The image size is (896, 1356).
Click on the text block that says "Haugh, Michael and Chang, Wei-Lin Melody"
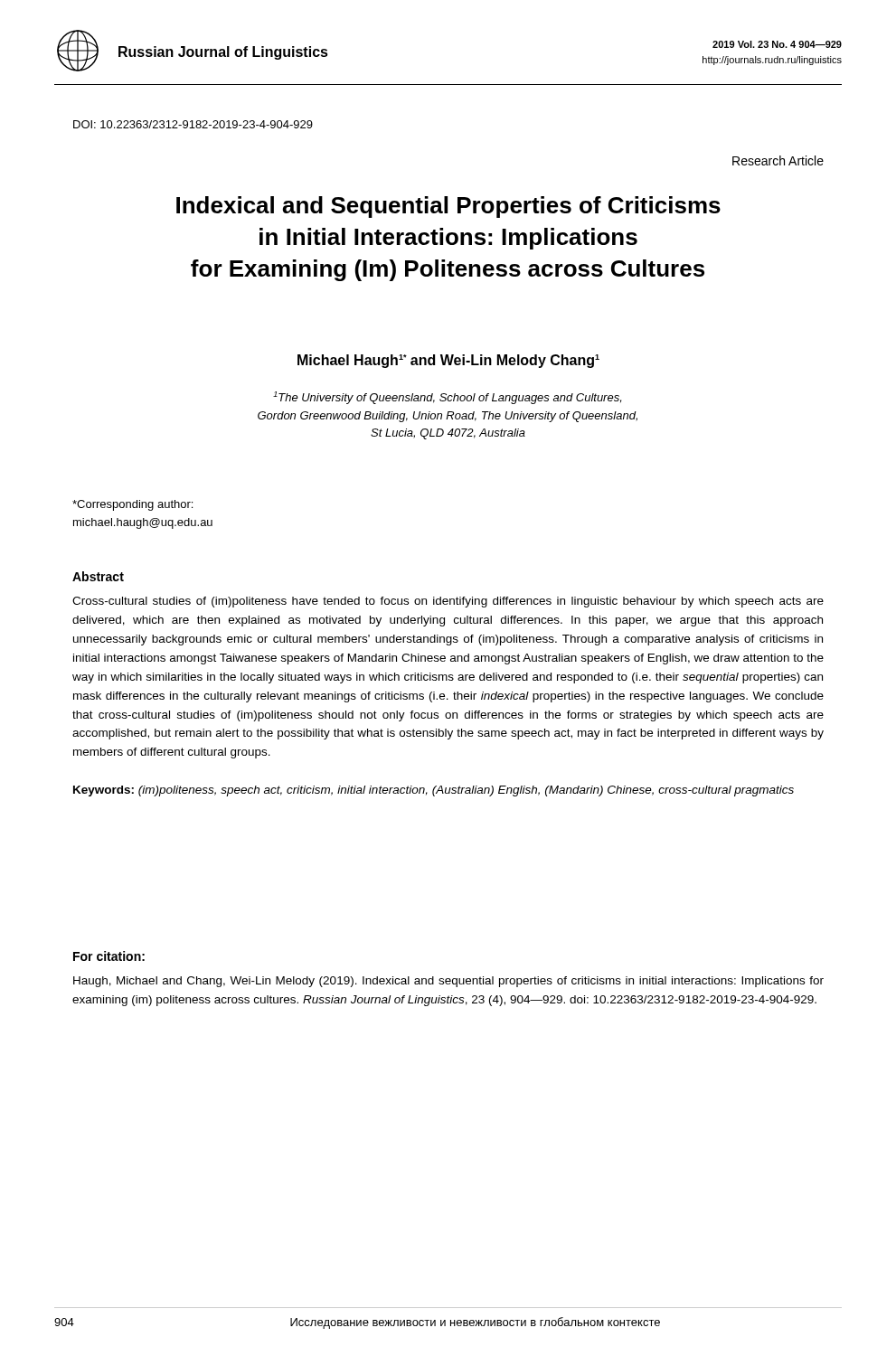tap(448, 990)
